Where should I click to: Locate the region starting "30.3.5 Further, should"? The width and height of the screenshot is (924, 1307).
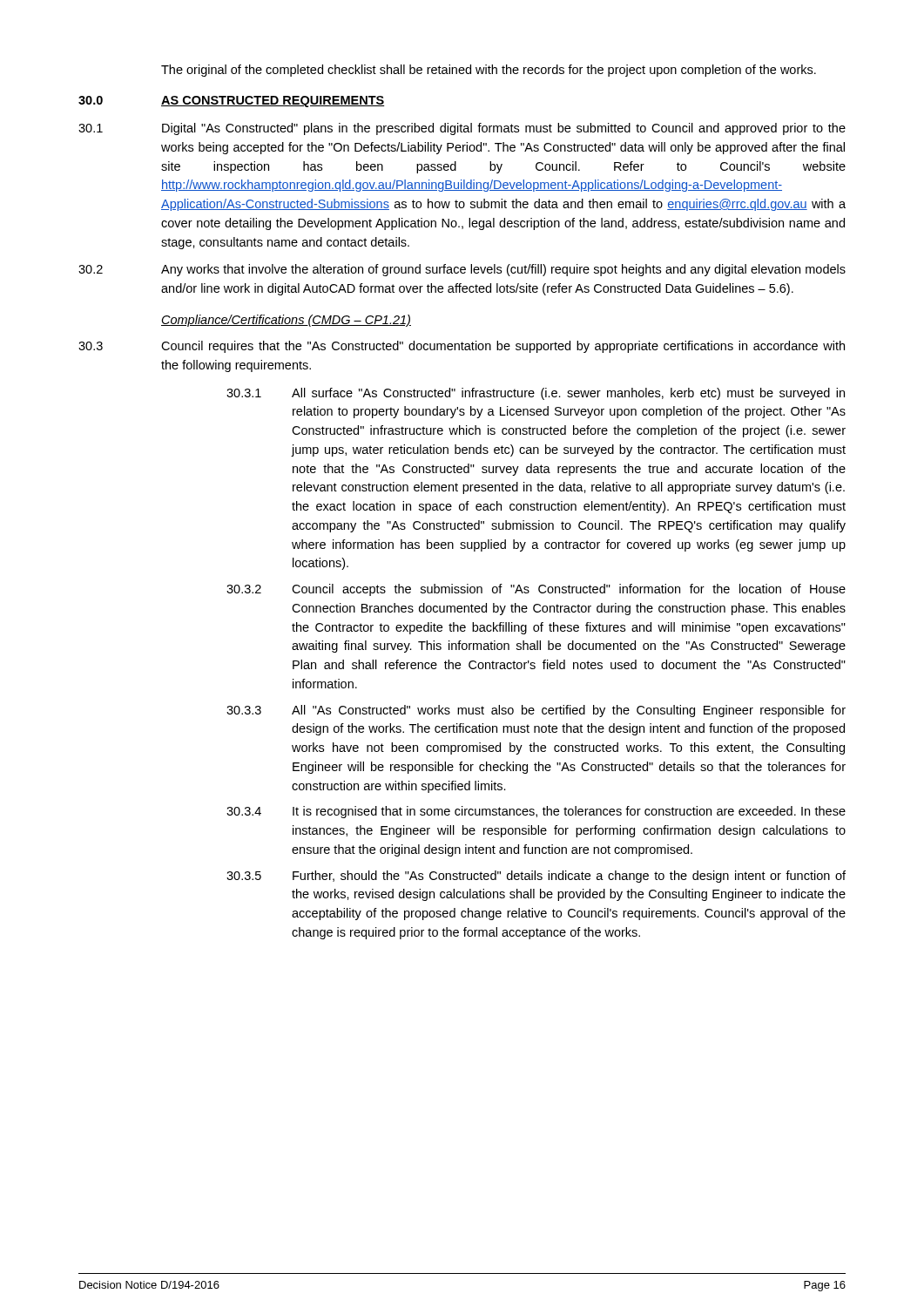tap(536, 904)
